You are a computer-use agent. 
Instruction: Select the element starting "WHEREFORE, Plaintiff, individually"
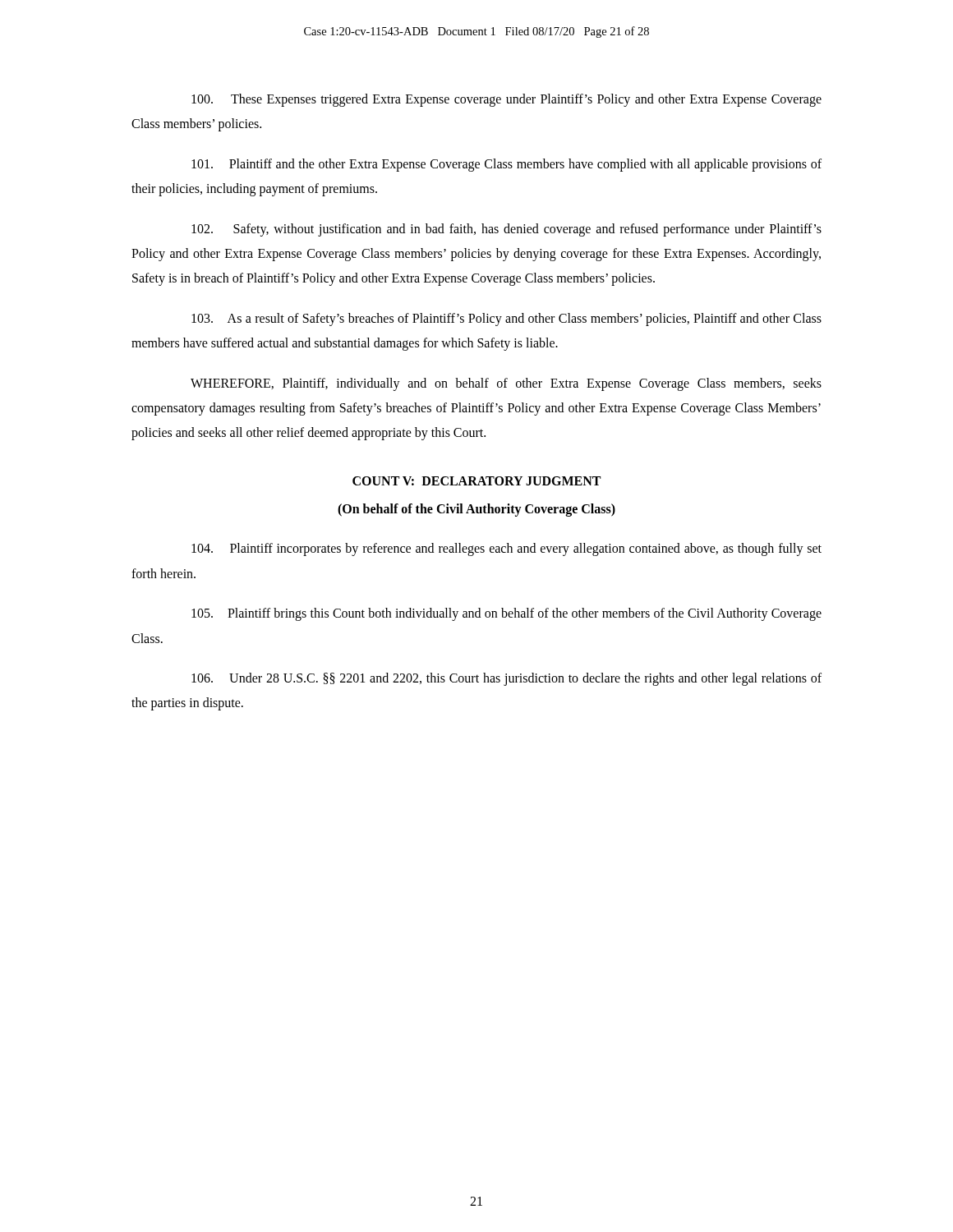pos(476,408)
